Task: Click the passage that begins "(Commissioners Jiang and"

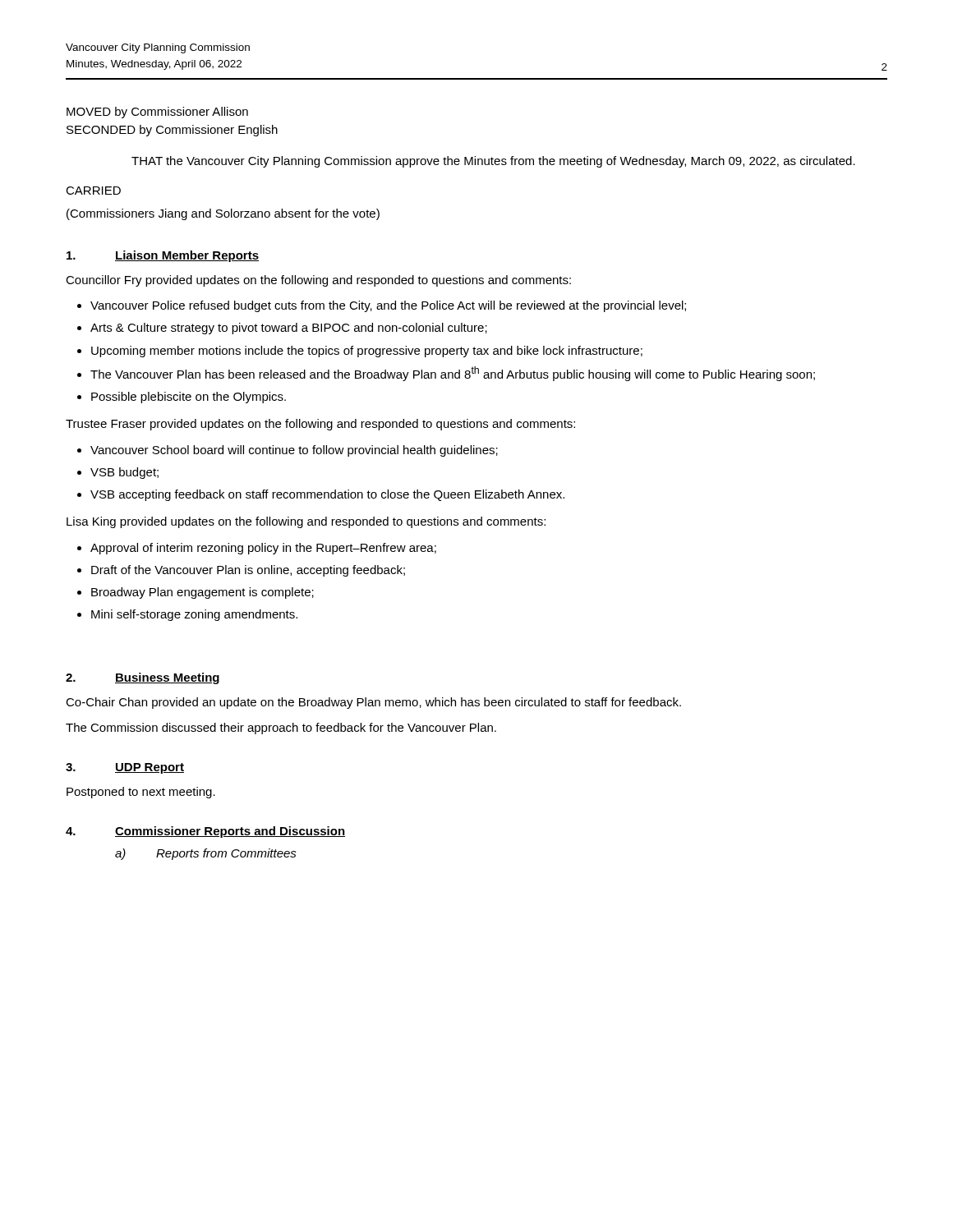Action: (223, 213)
